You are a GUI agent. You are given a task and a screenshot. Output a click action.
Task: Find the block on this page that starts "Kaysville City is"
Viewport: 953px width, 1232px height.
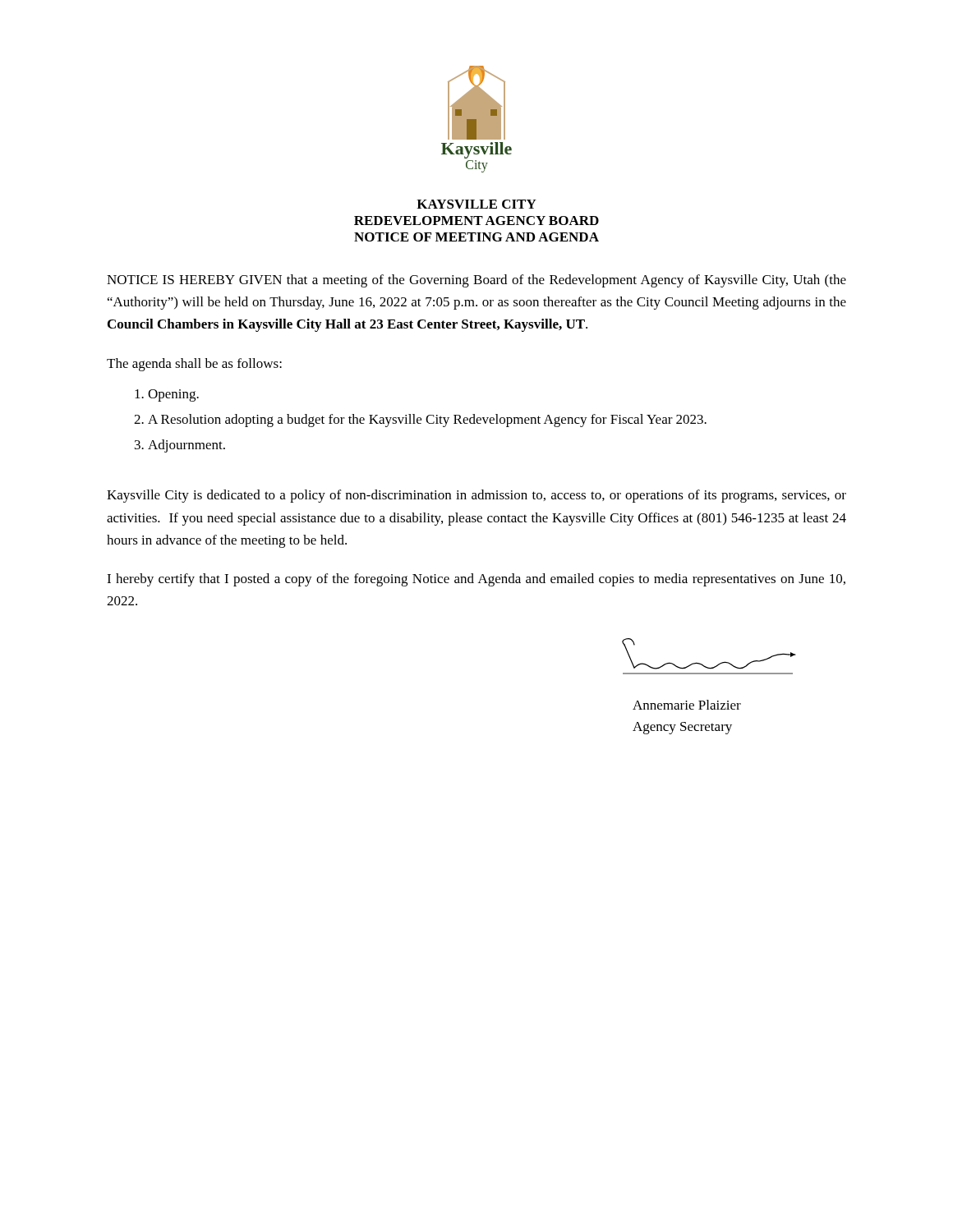[476, 517]
